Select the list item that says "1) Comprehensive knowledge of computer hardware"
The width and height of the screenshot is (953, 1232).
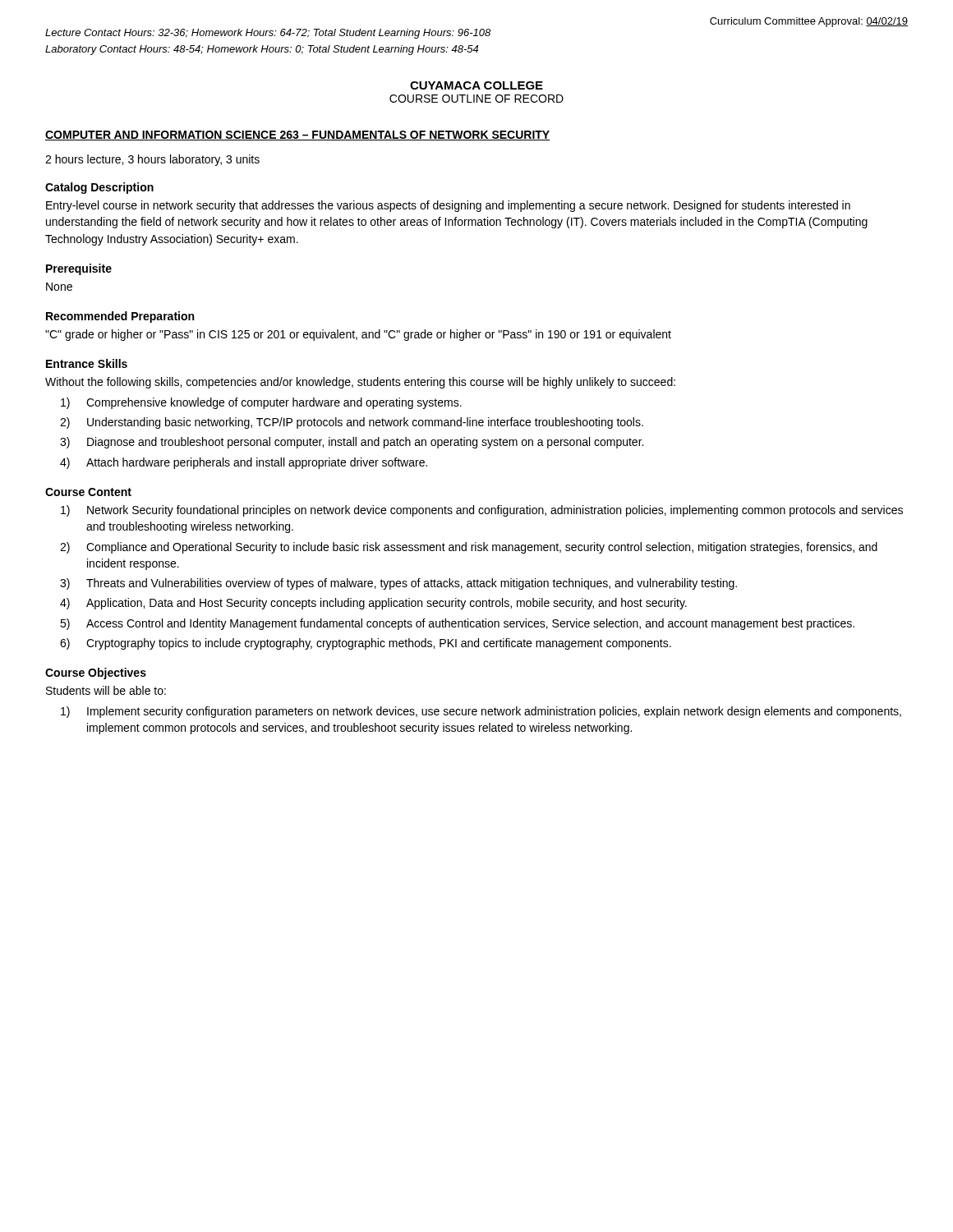pyautogui.click(x=261, y=403)
